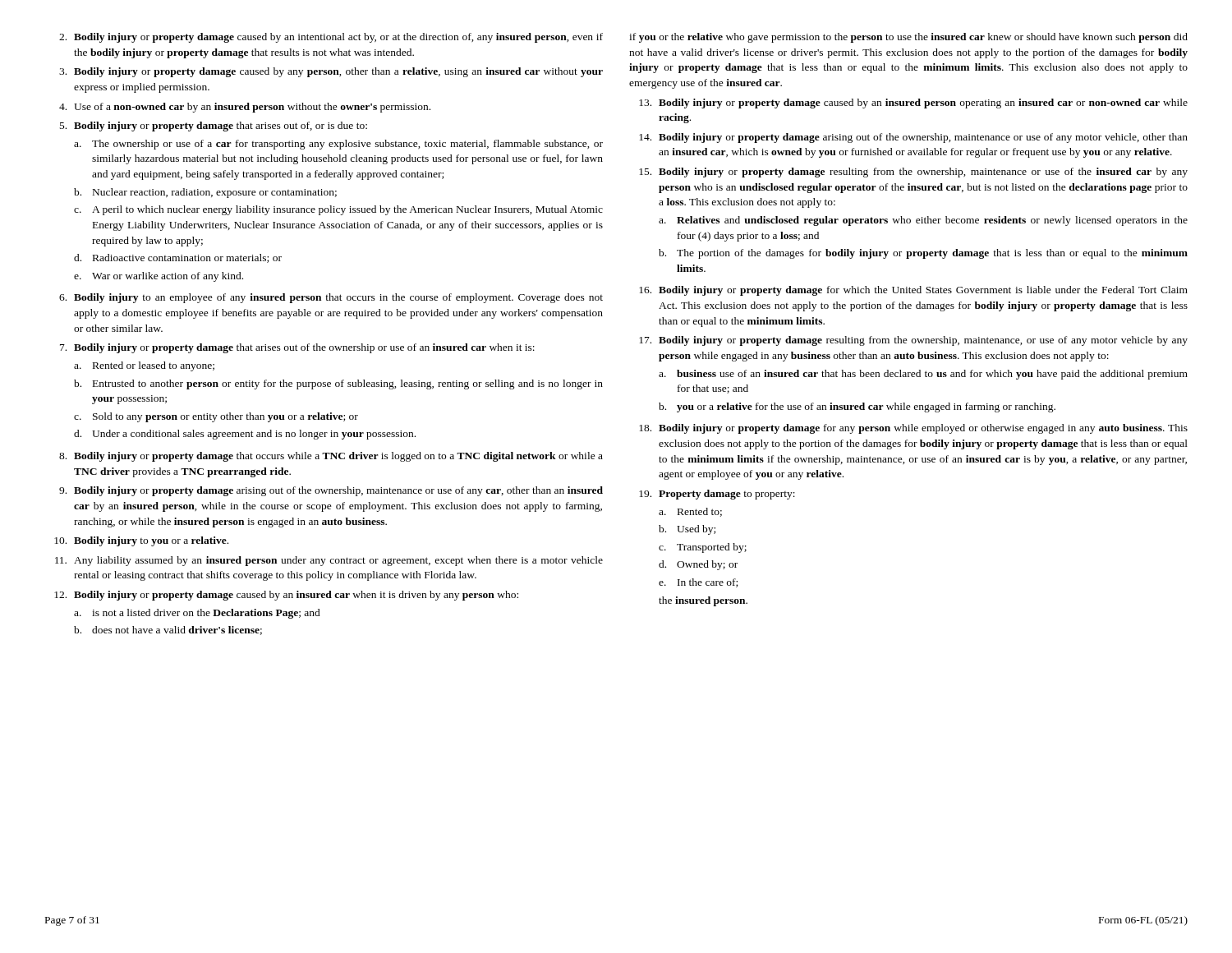Point to the text starting "14. Bodily injury or property damage arising out"
The height and width of the screenshot is (953, 1232).
(x=908, y=145)
